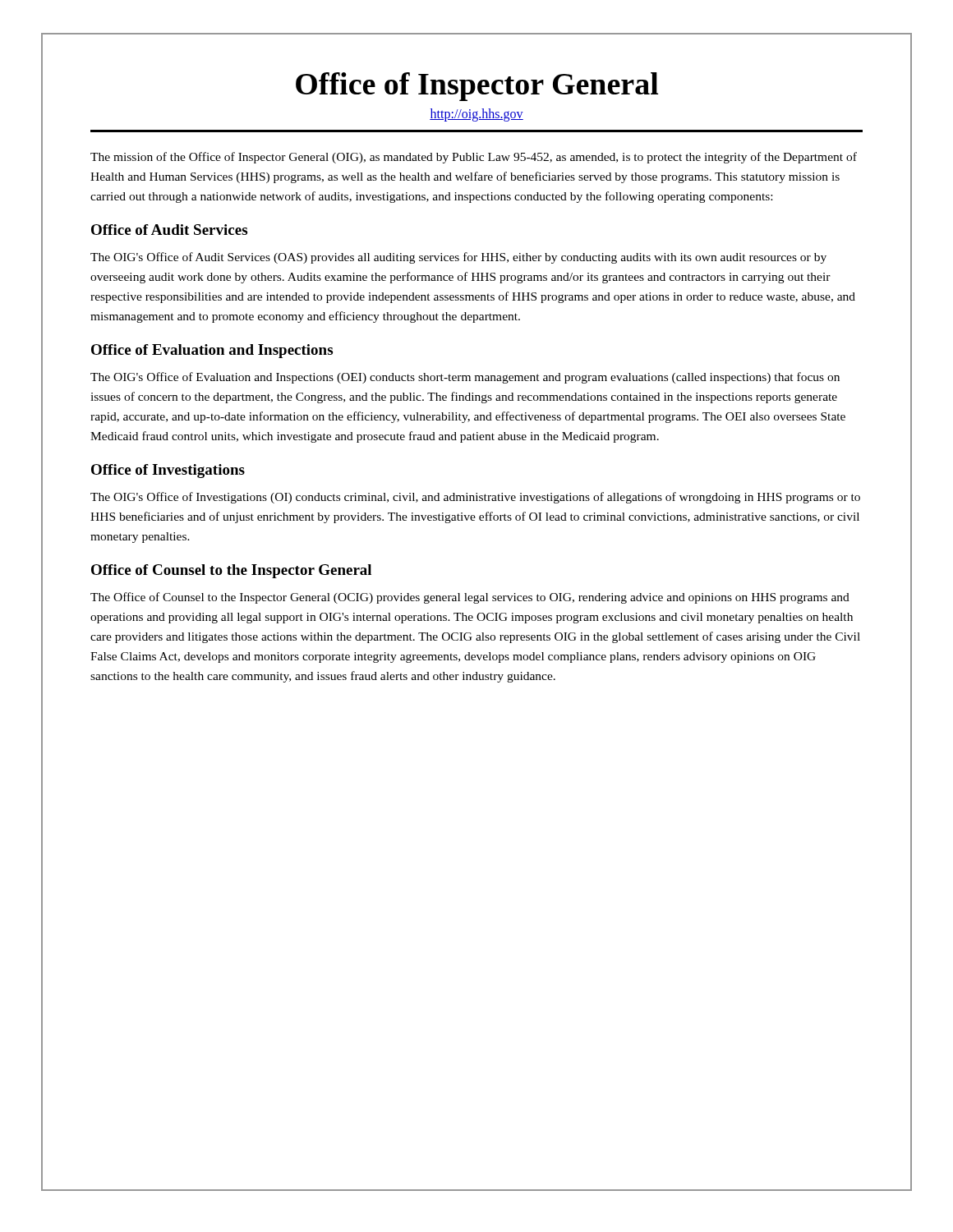The height and width of the screenshot is (1232, 953).
Task: Select the text block starting "Office of Investigations"
Action: point(168,470)
